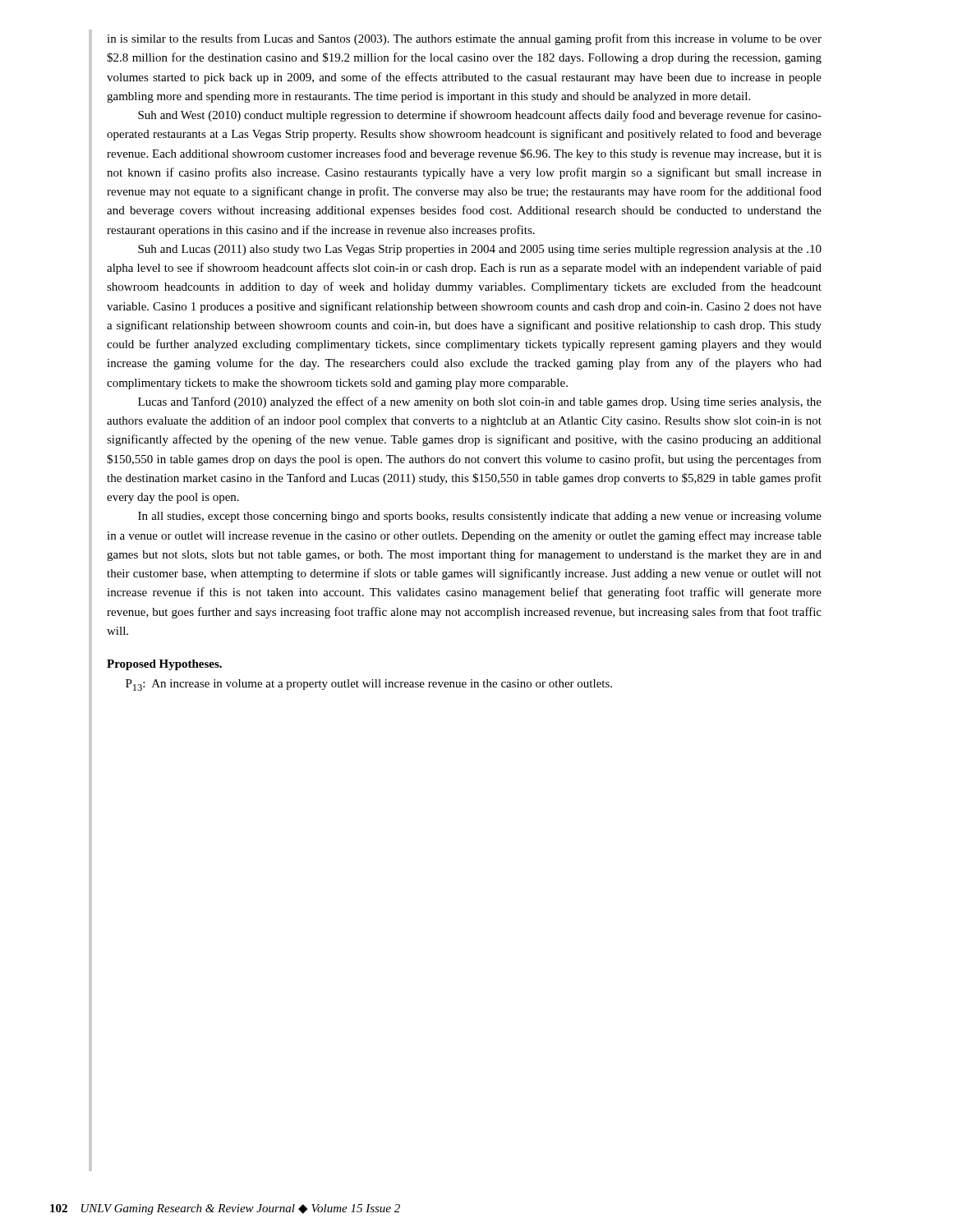The width and height of the screenshot is (953, 1232).
Task: Point to the element starting "P13: An increase"
Action: [x=369, y=685]
